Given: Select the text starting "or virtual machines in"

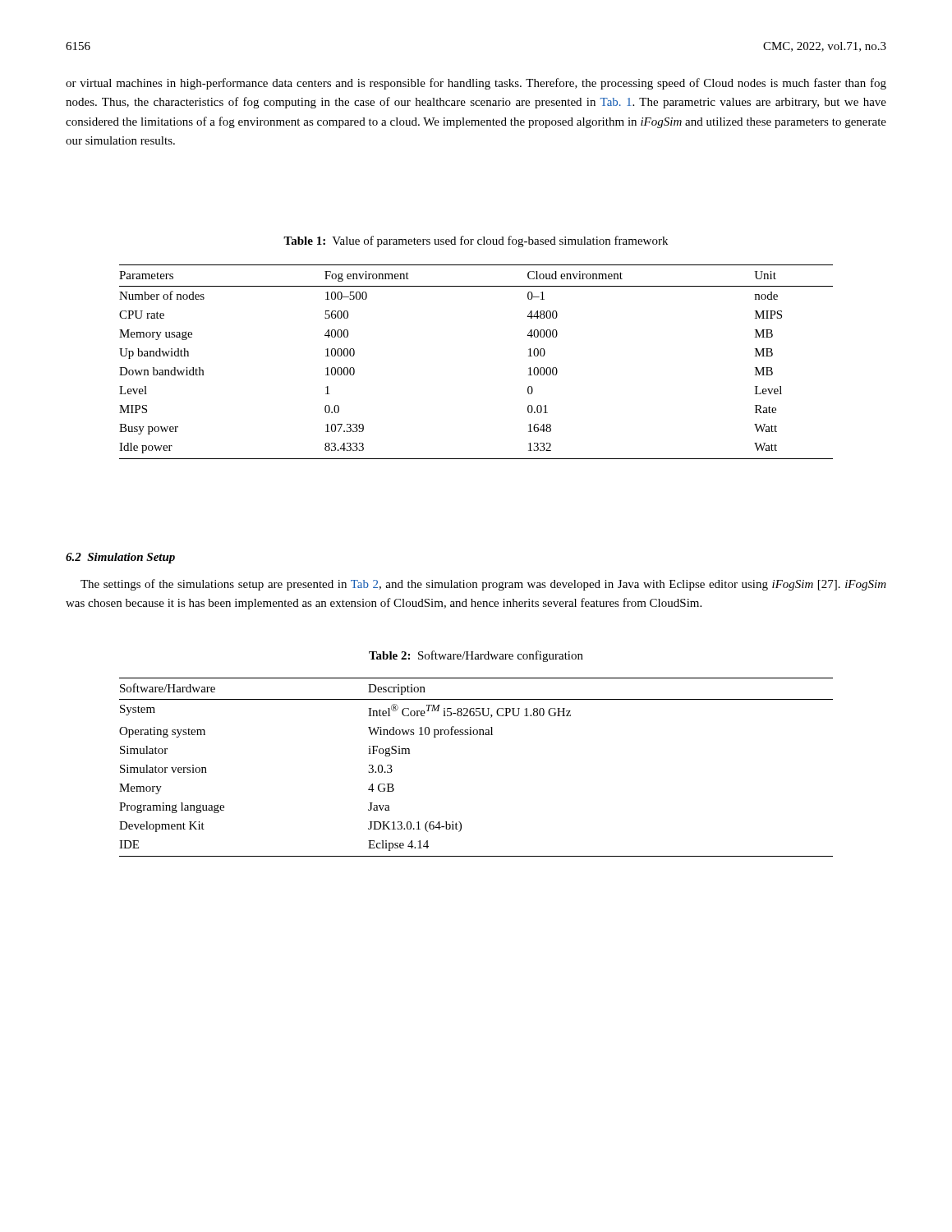Looking at the screenshot, I should 476,112.
